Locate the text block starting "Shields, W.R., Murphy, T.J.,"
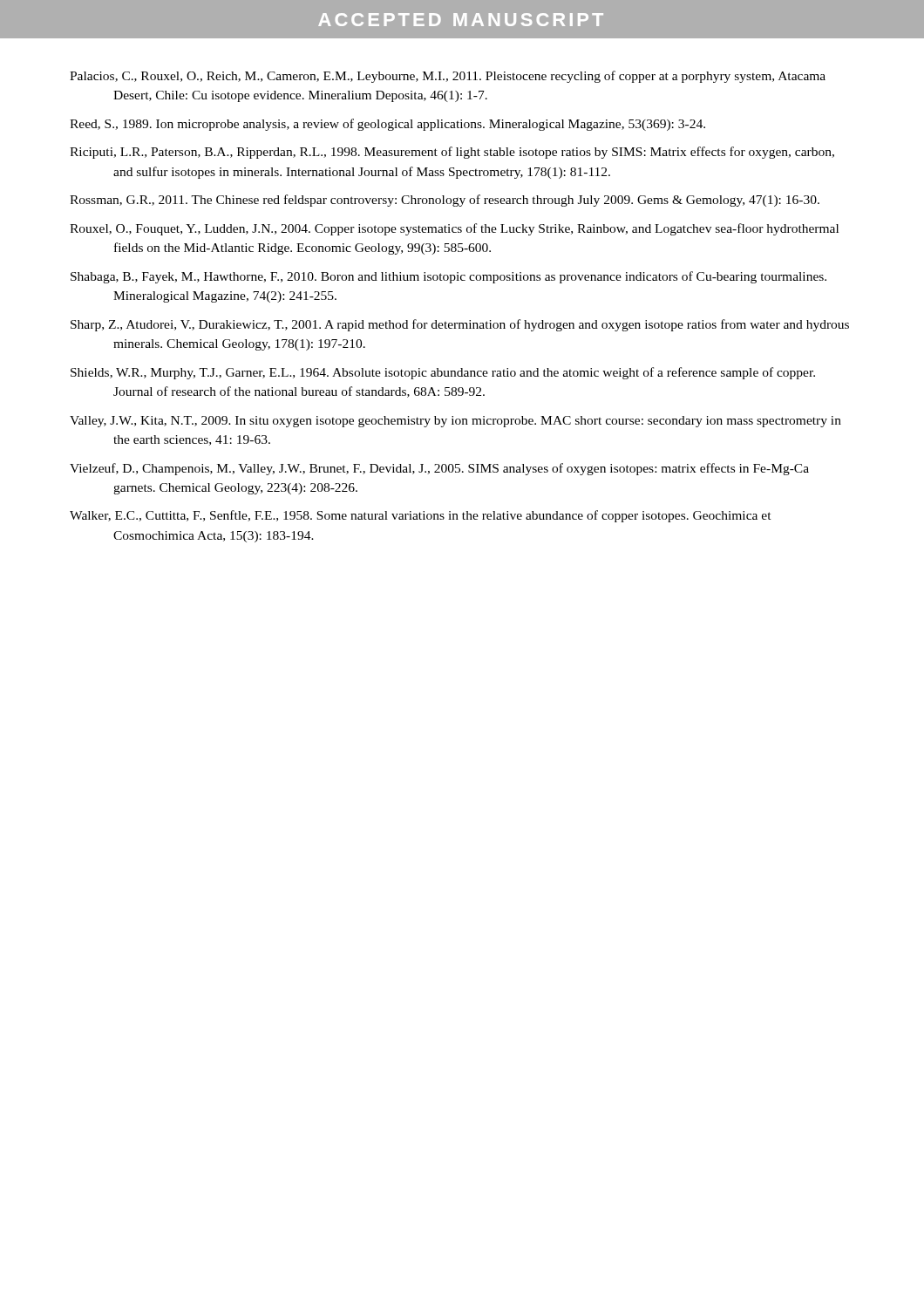This screenshot has height=1308, width=924. click(x=443, y=381)
